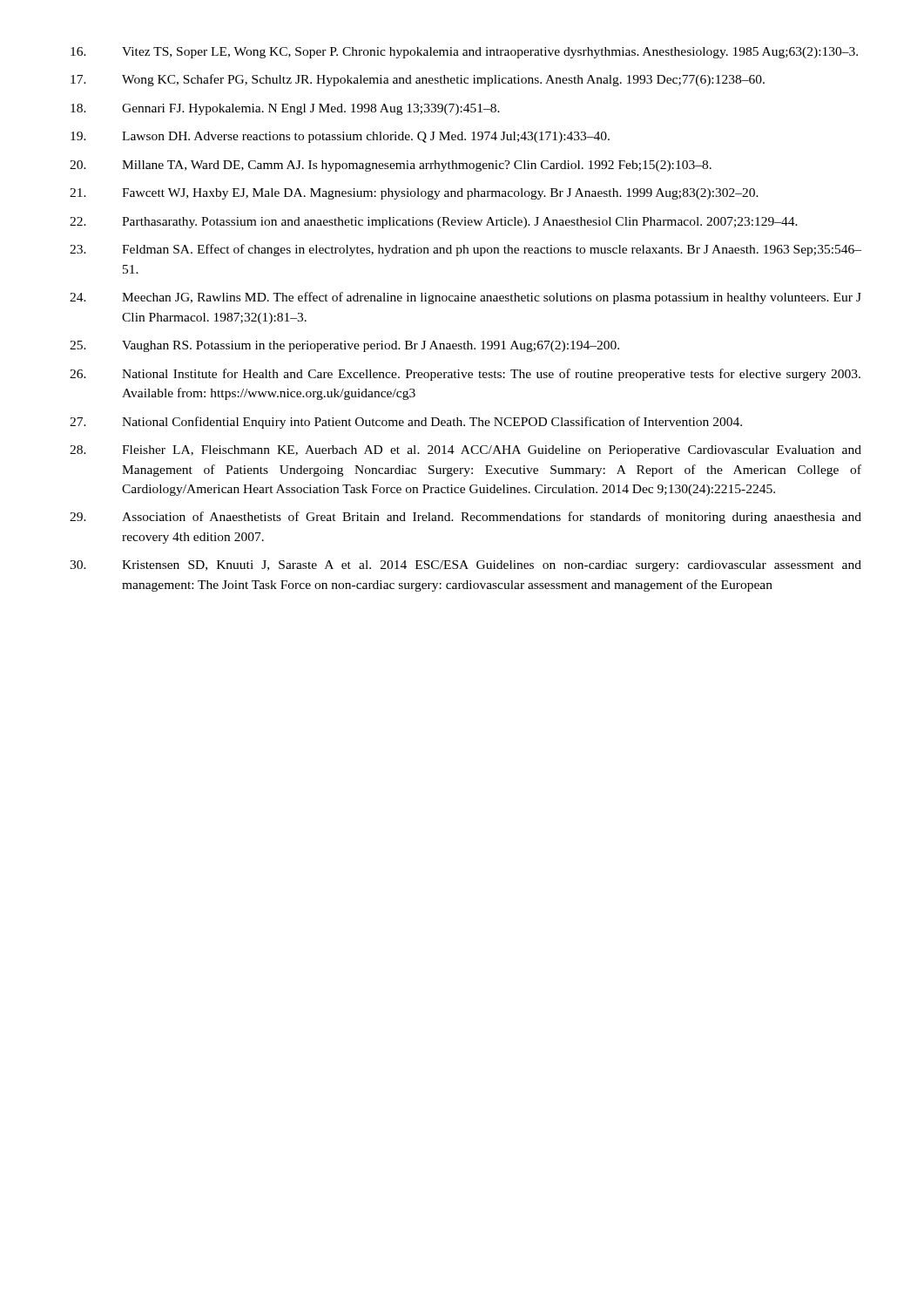Click on the region starting "24. Meechan JG, Rawlins MD. The"
Viewport: 924px width, 1307px height.
click(x=465, y=307)
